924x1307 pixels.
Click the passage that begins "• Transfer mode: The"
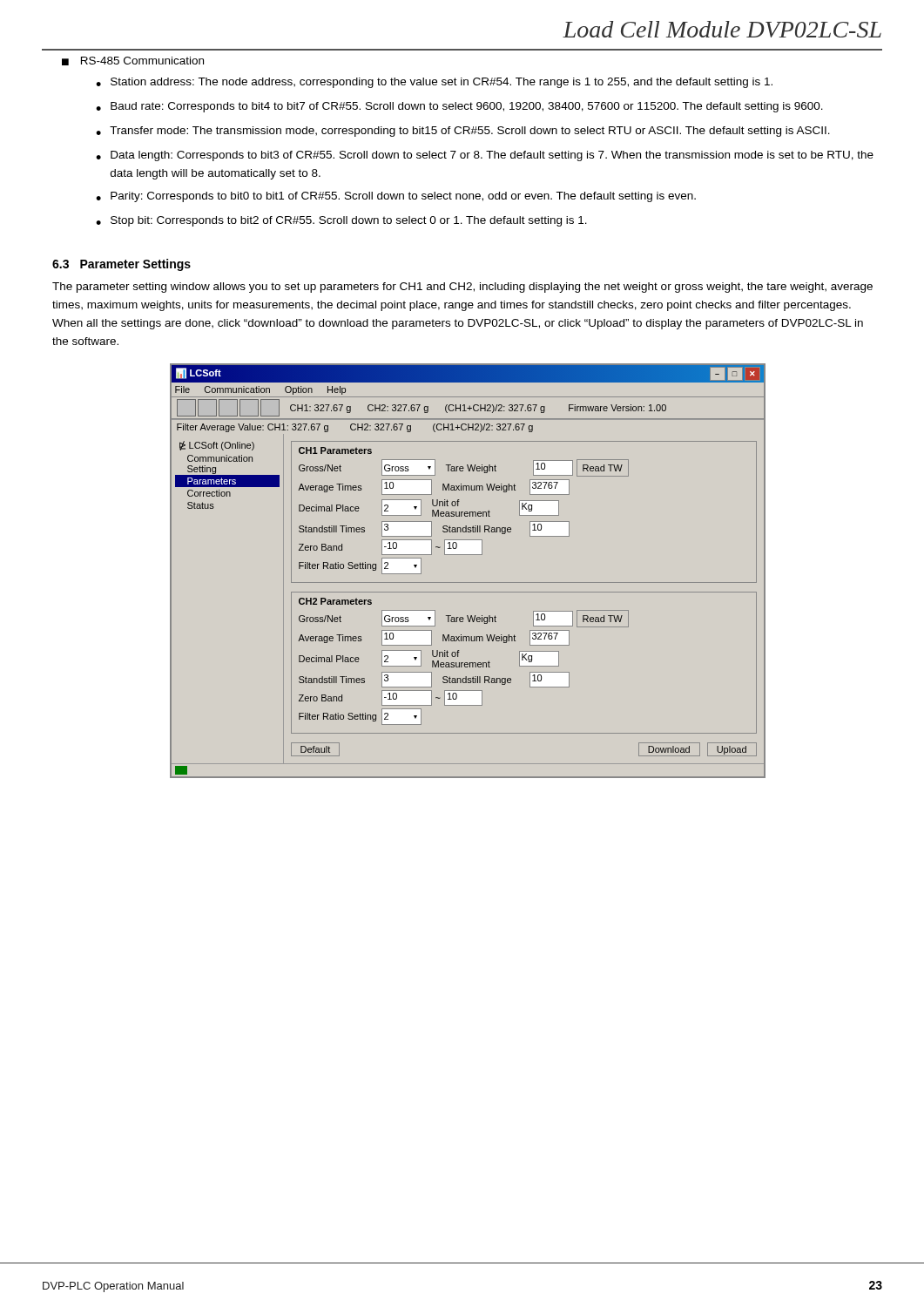489,132
